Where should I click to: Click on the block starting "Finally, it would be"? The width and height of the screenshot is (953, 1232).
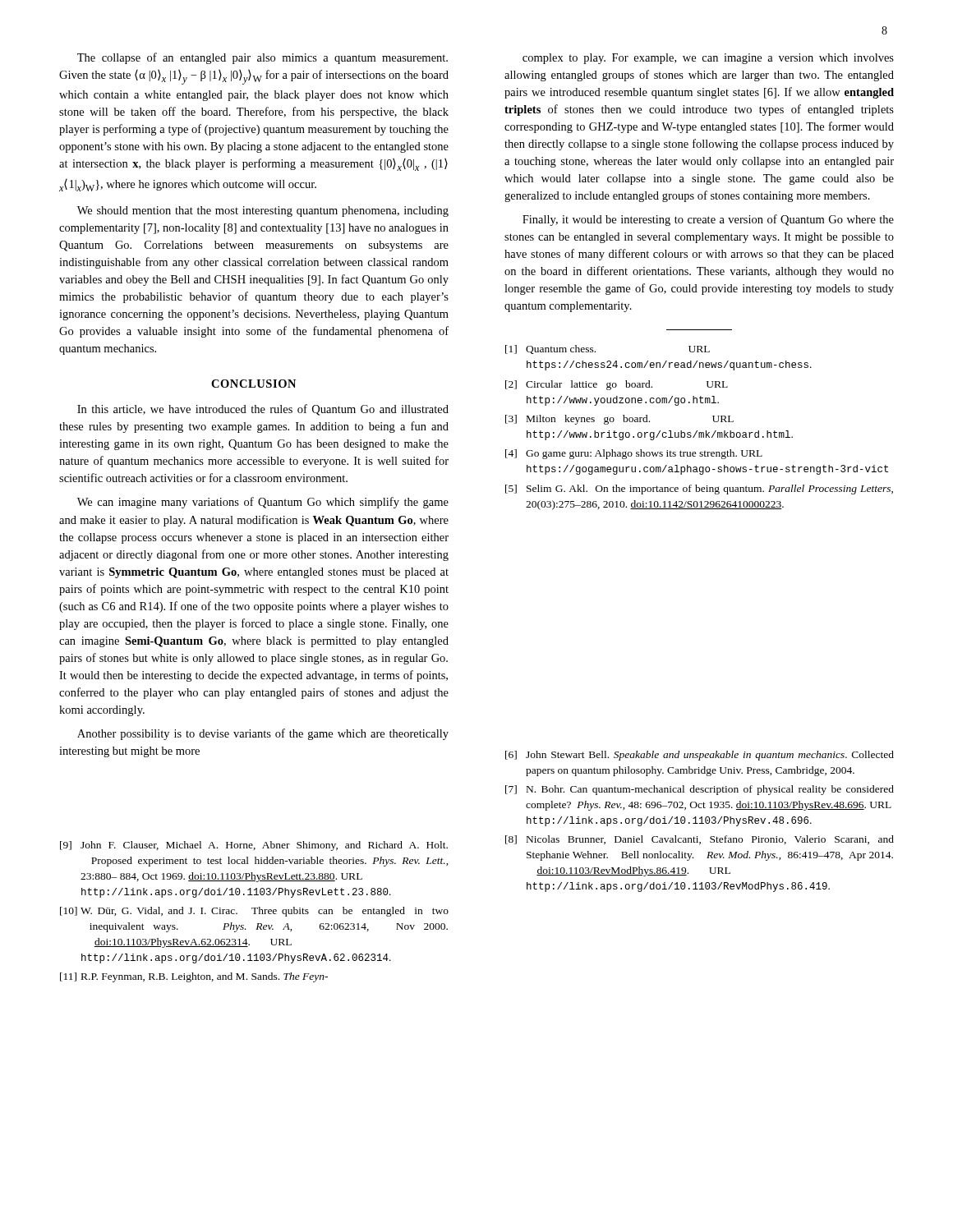coord(699,263)
